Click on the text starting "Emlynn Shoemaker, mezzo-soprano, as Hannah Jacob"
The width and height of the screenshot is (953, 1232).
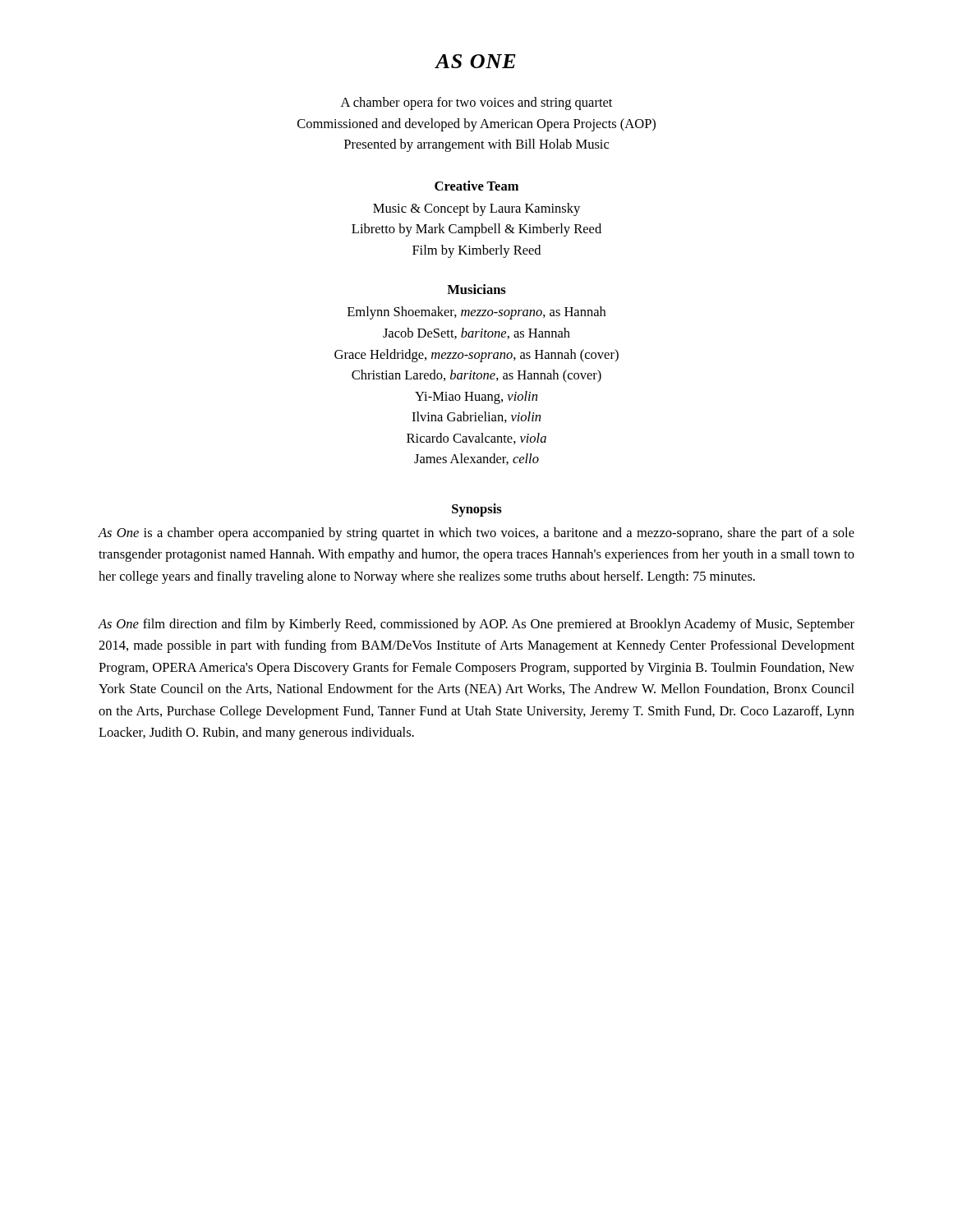(476, 385)
